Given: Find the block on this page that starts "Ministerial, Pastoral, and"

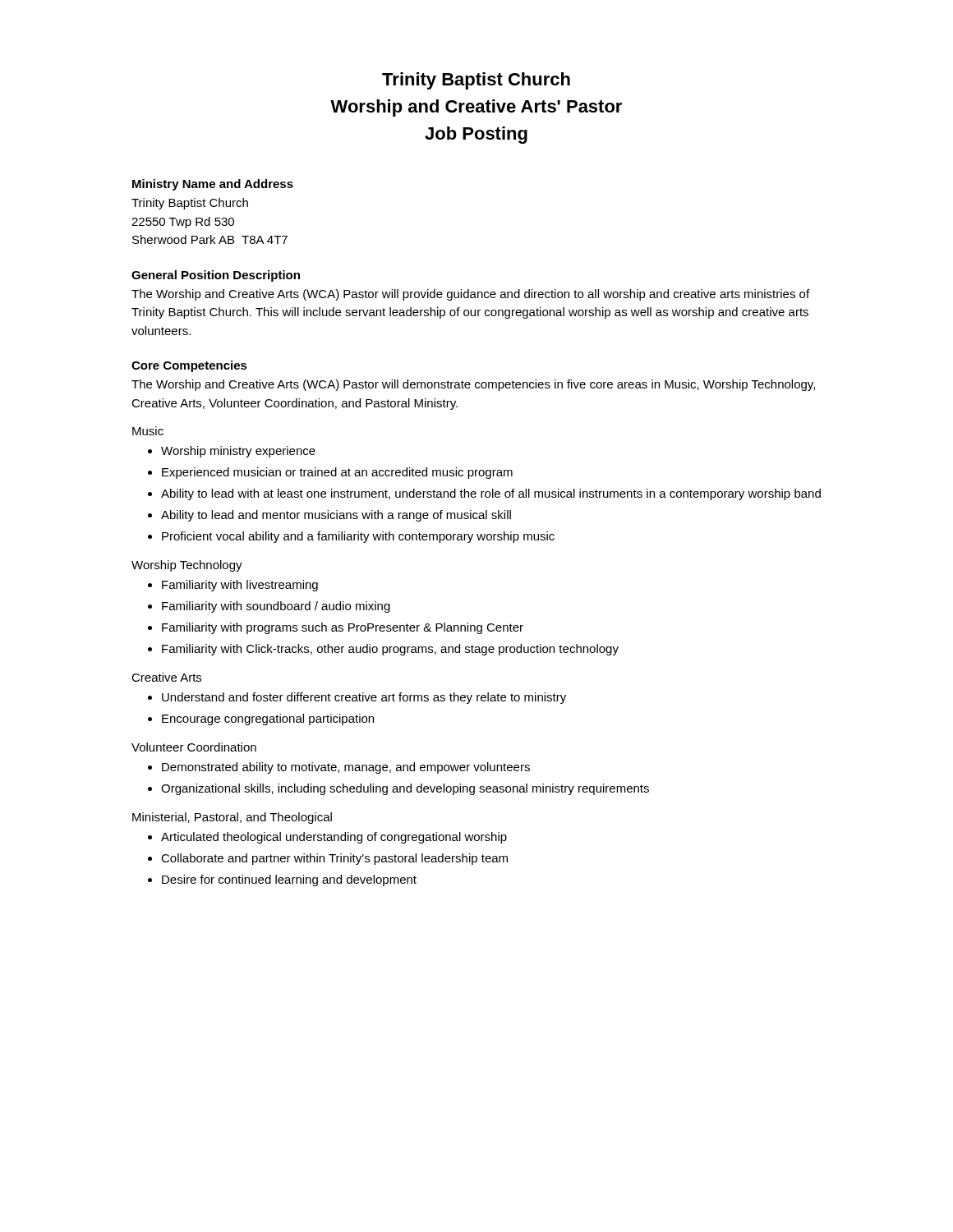Looking at the screenshot, I should point(232,817).
